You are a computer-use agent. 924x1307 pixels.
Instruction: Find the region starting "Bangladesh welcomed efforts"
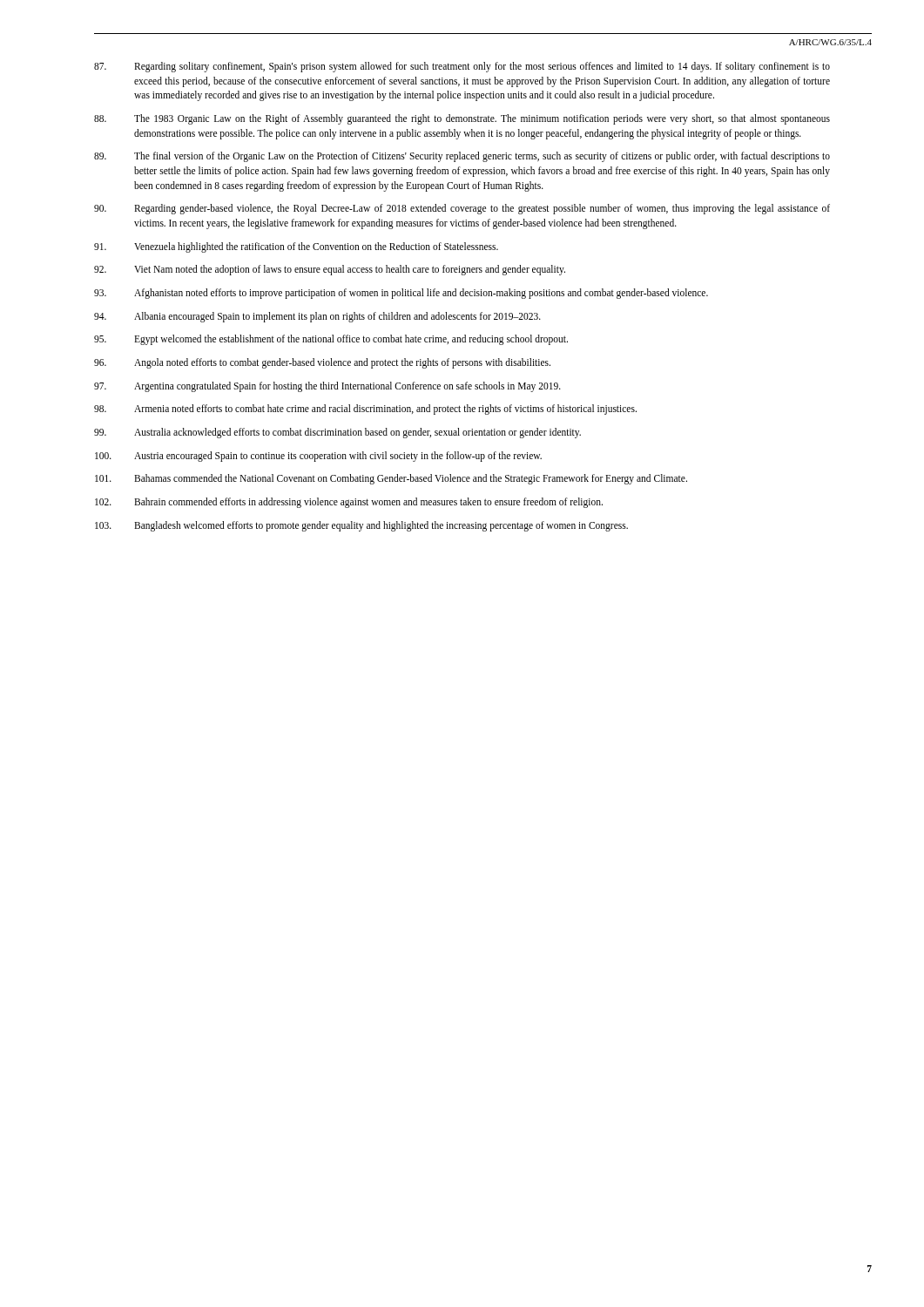tap(462, 525)
